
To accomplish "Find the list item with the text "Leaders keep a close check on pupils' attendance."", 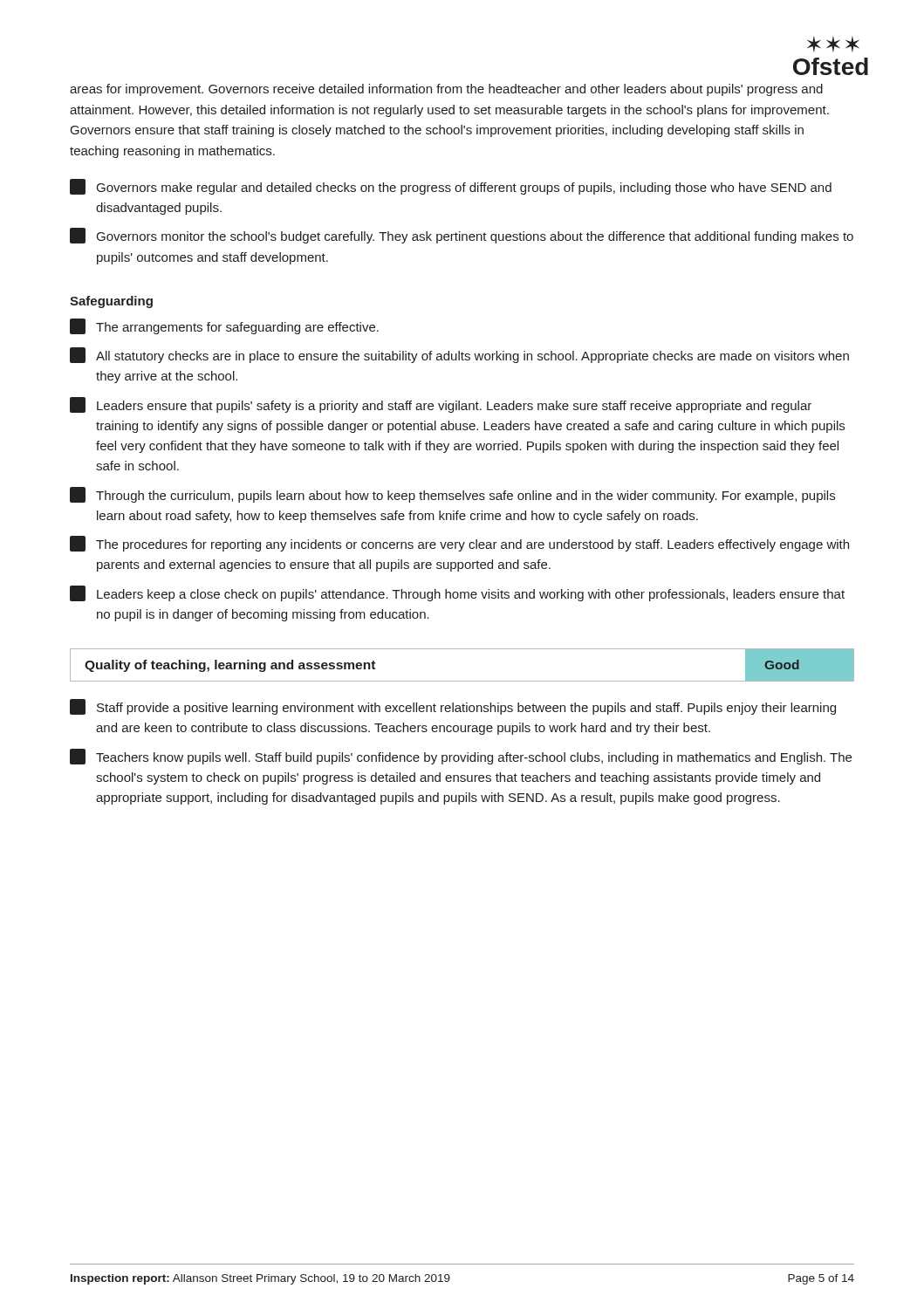I will (x=462, y=604).
